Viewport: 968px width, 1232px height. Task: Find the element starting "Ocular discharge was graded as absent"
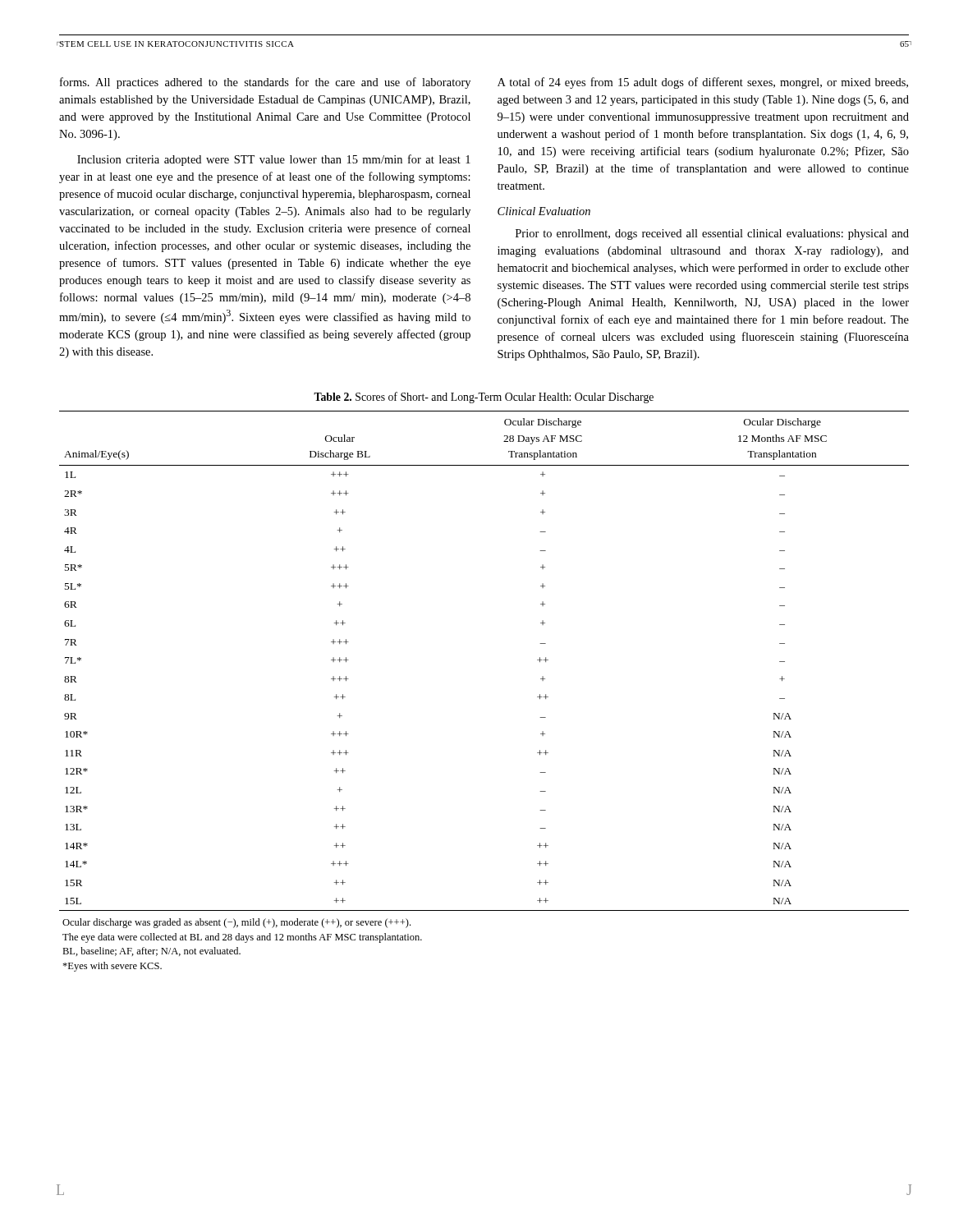242,944
